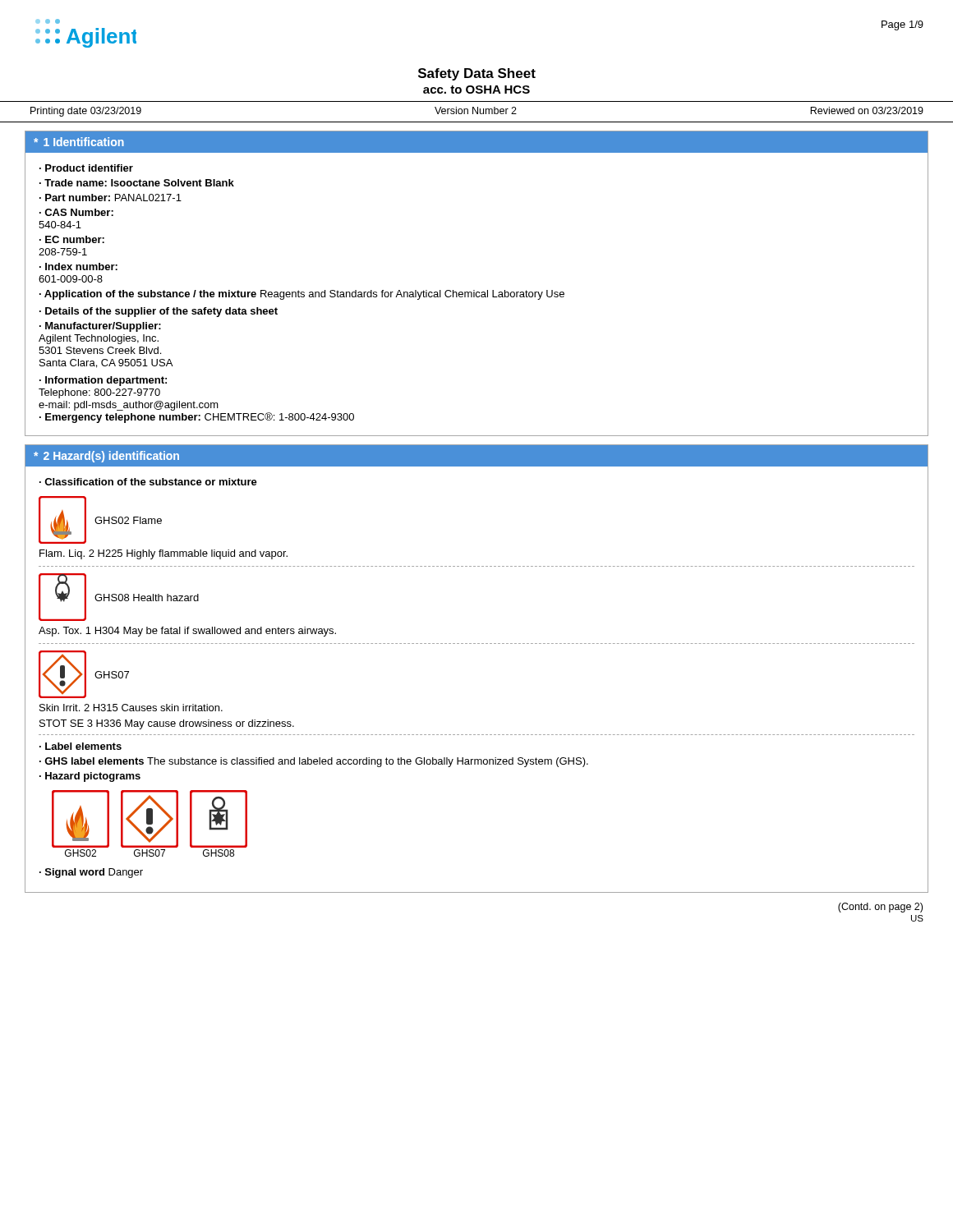Point to the passage starting "Printing date 03/23/2019"
953x1232 pixels.
(476, 111)
